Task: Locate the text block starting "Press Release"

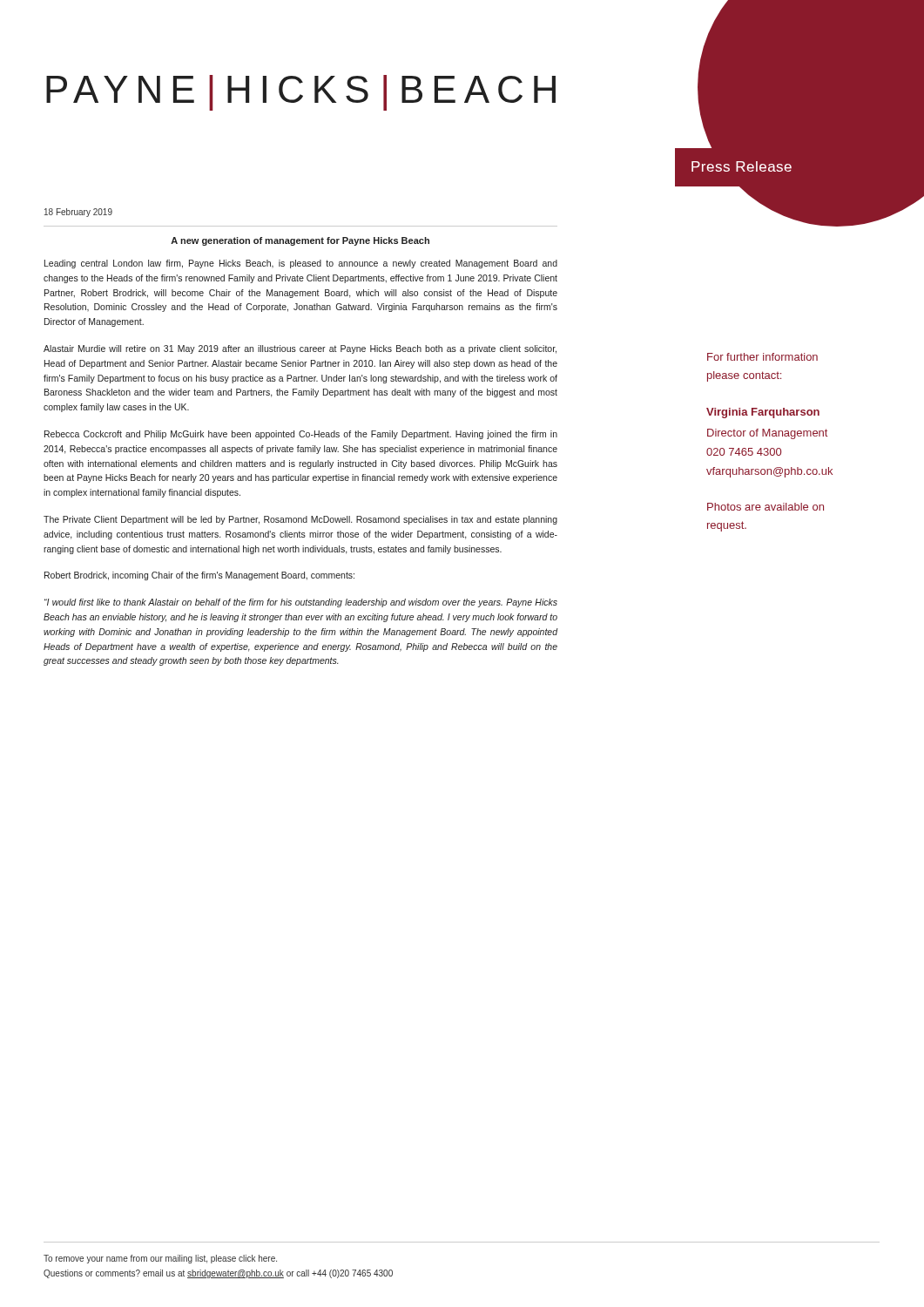Action: click(x=742, y=167)
